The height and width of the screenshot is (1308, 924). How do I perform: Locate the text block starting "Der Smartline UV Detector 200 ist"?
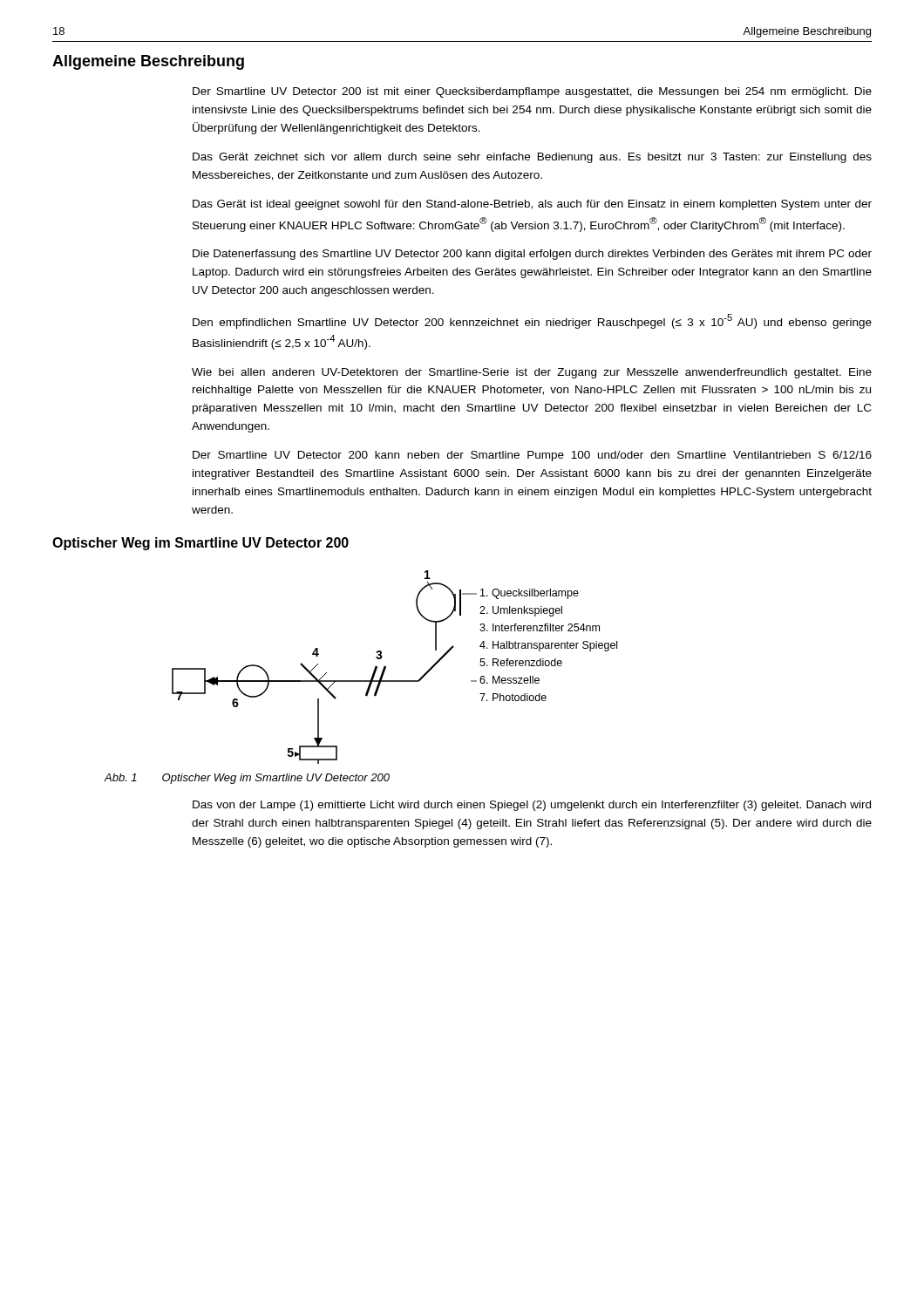(532, 109)
